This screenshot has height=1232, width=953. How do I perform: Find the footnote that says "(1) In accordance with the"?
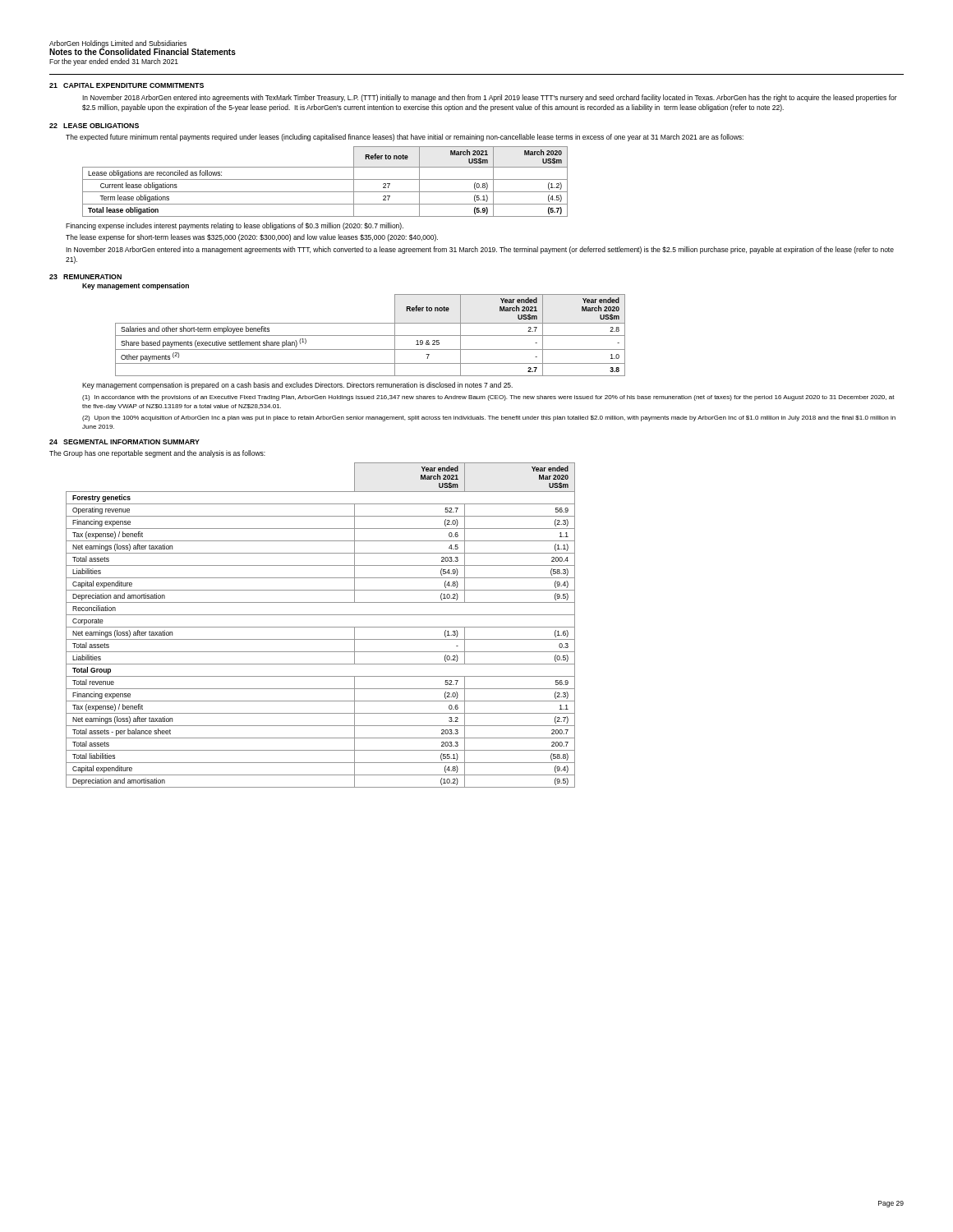tap(488, 402)
